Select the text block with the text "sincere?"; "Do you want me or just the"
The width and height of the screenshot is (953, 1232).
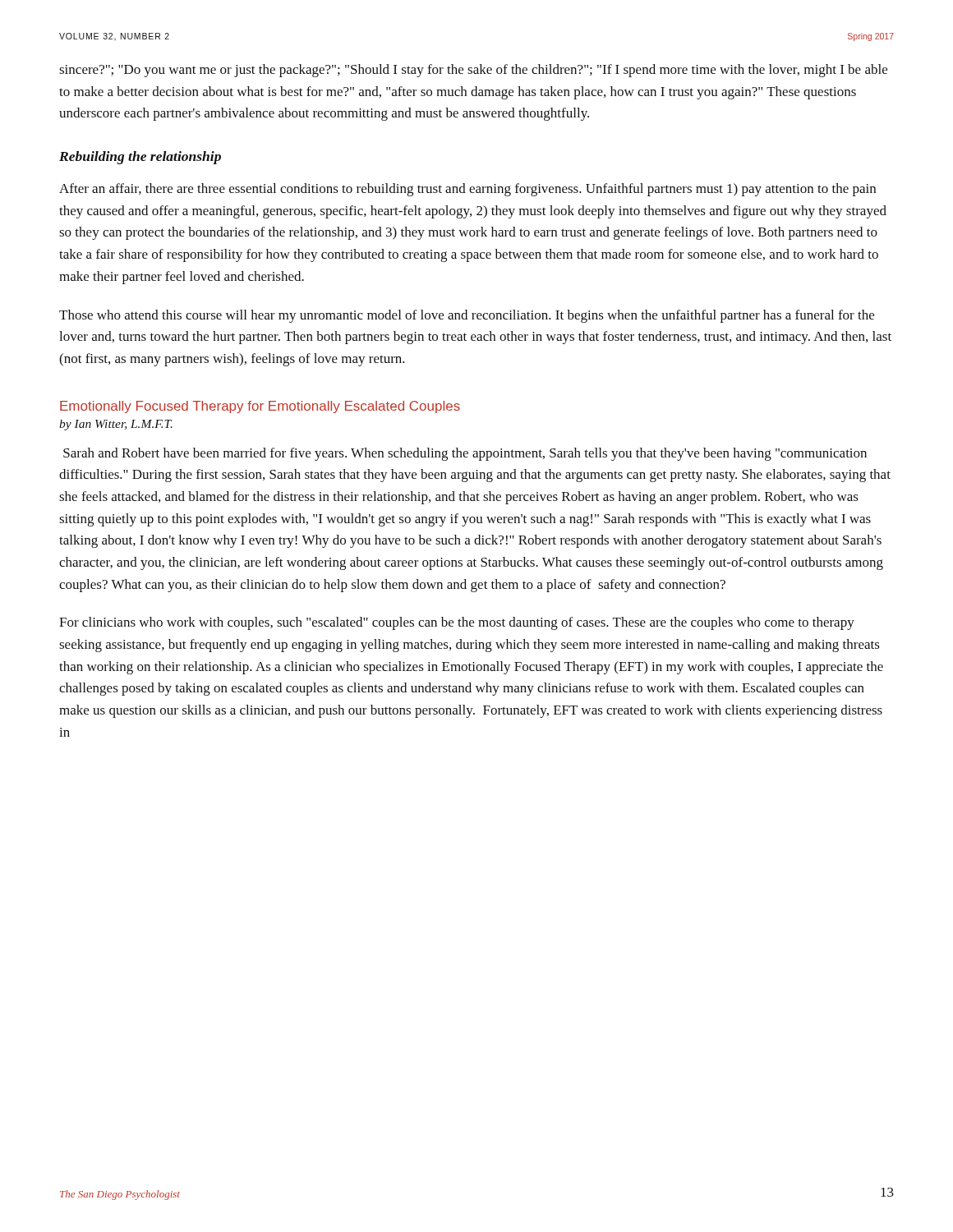[x=474, y=91]
